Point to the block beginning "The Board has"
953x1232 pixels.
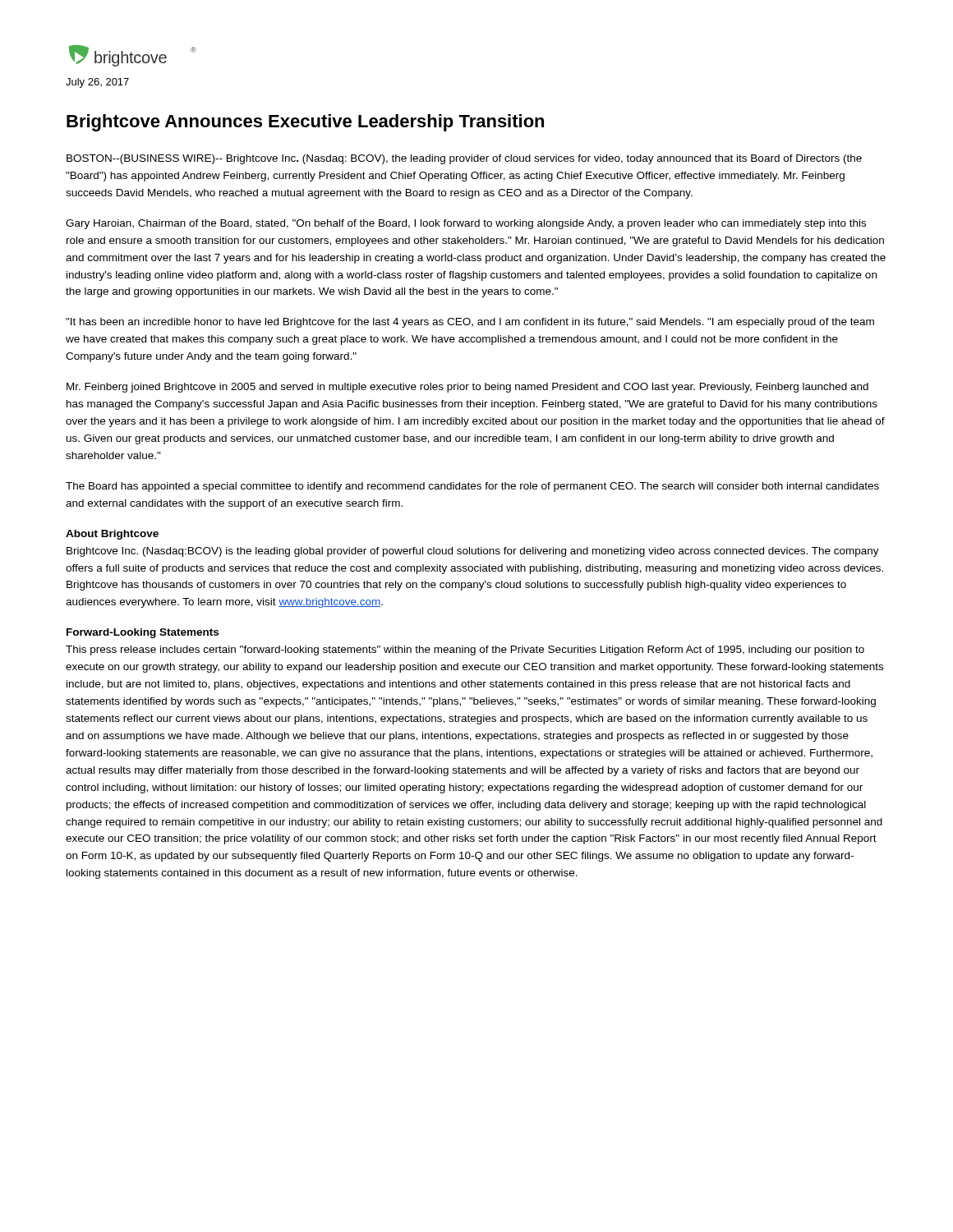click(x=473, y=494)
